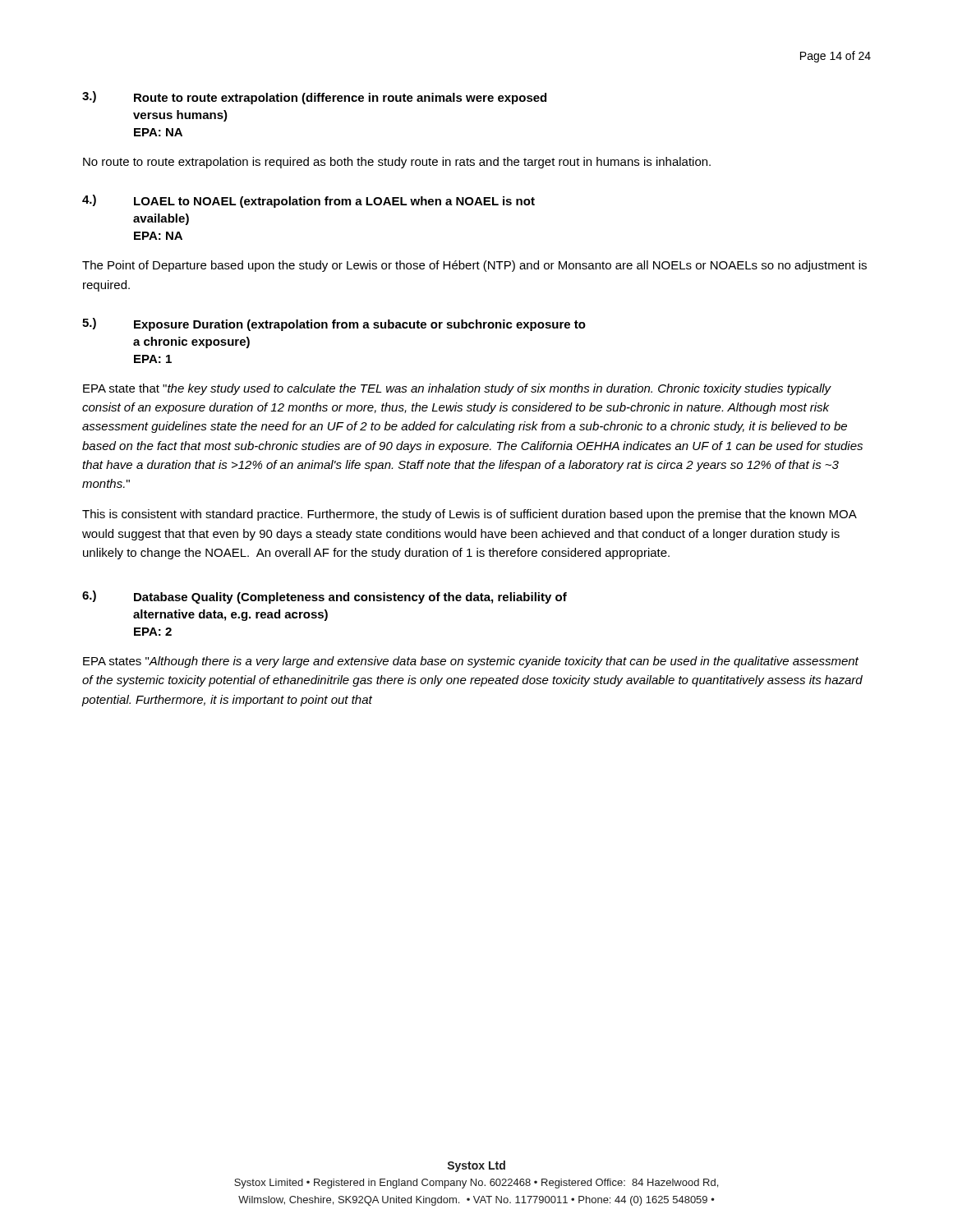953x1232 pixels.
Task: Click on the passage starting "6.) Database Quality (Completeness and"
Action: pos(324,614)
